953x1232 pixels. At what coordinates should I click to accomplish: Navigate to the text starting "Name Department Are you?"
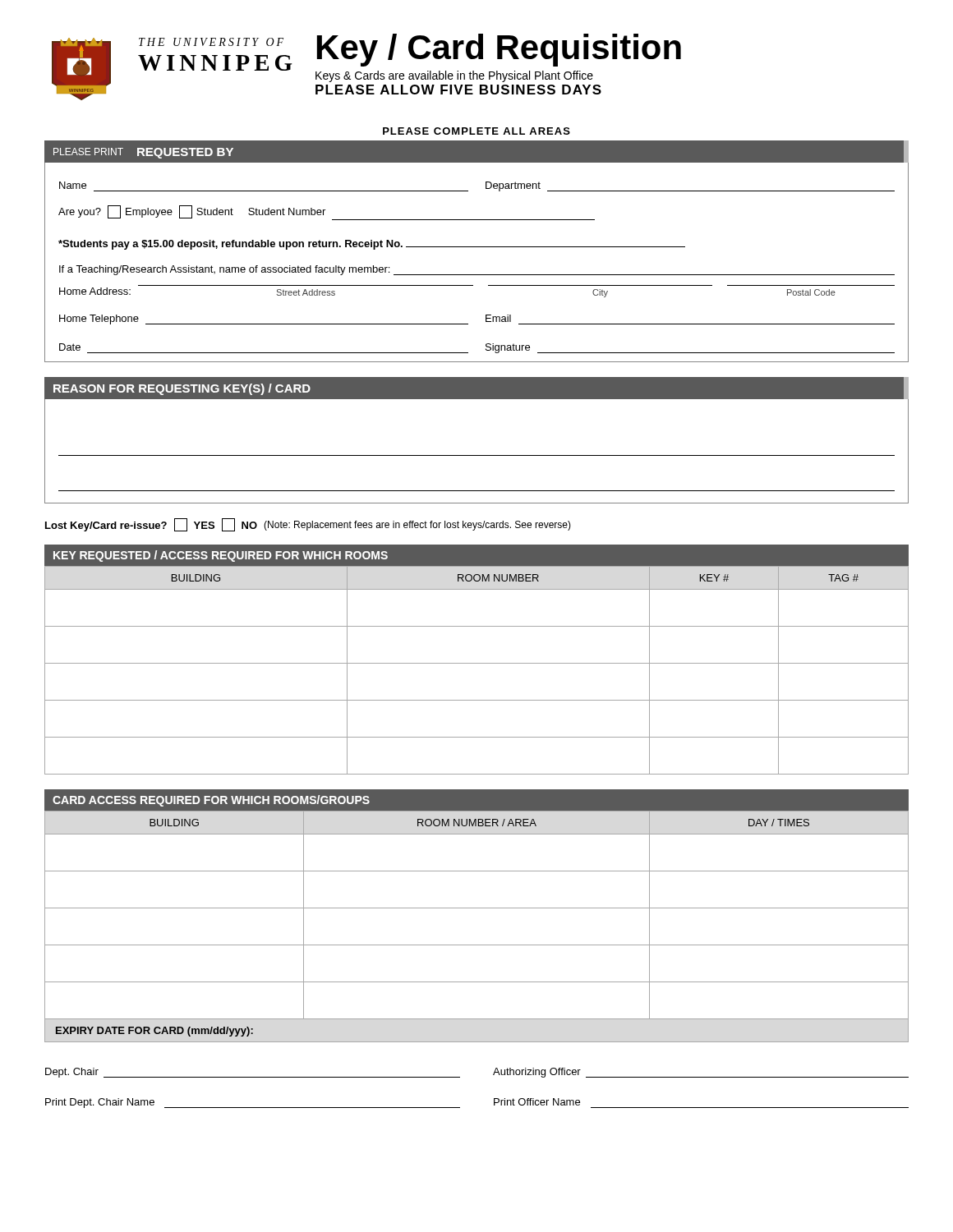(x=476, y=264)
